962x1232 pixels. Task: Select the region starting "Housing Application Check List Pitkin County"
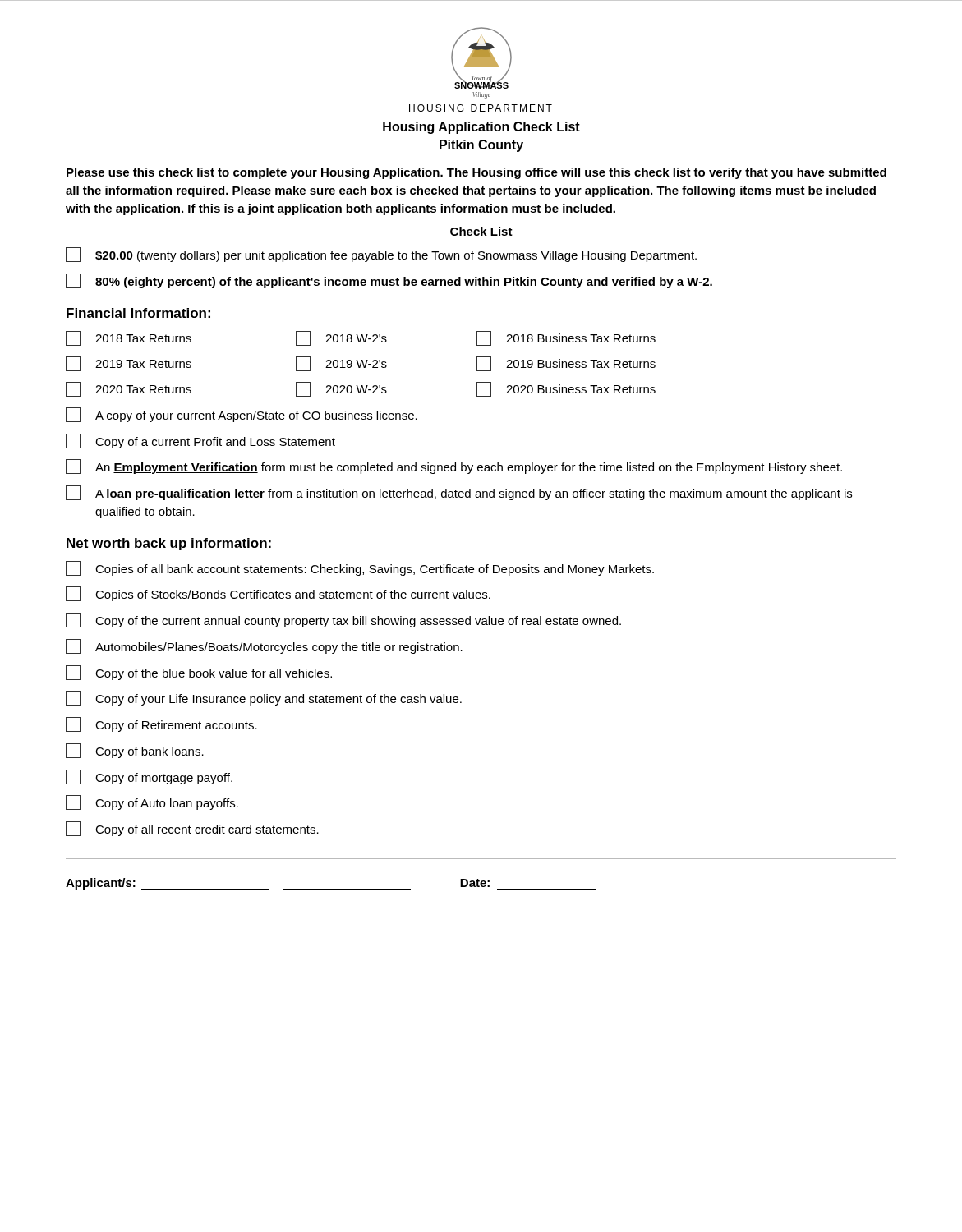click(481, 137)
